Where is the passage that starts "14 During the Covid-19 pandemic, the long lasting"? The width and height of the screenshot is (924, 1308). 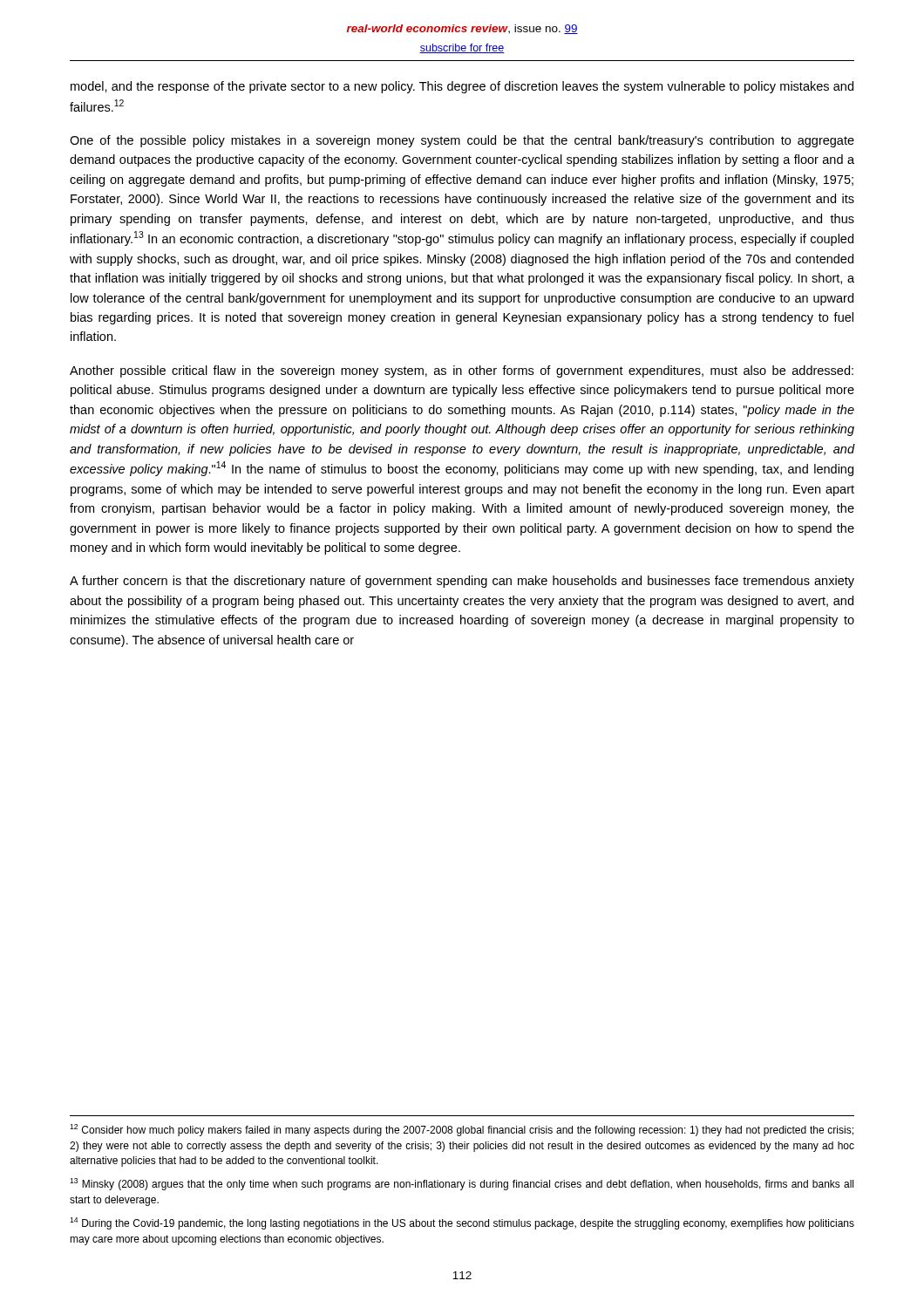(462, 1231)
